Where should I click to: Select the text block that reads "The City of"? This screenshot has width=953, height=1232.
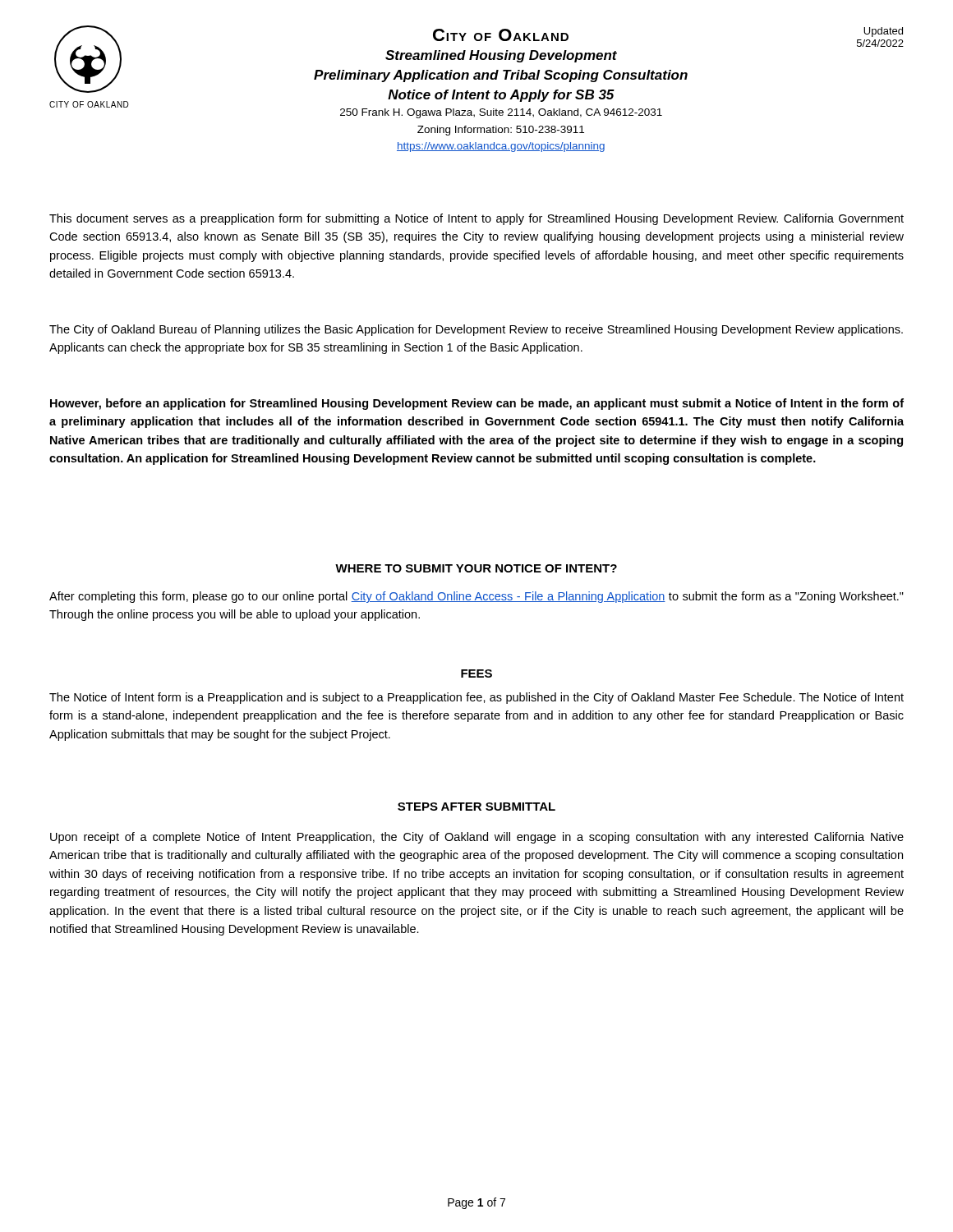pos(476,339)
